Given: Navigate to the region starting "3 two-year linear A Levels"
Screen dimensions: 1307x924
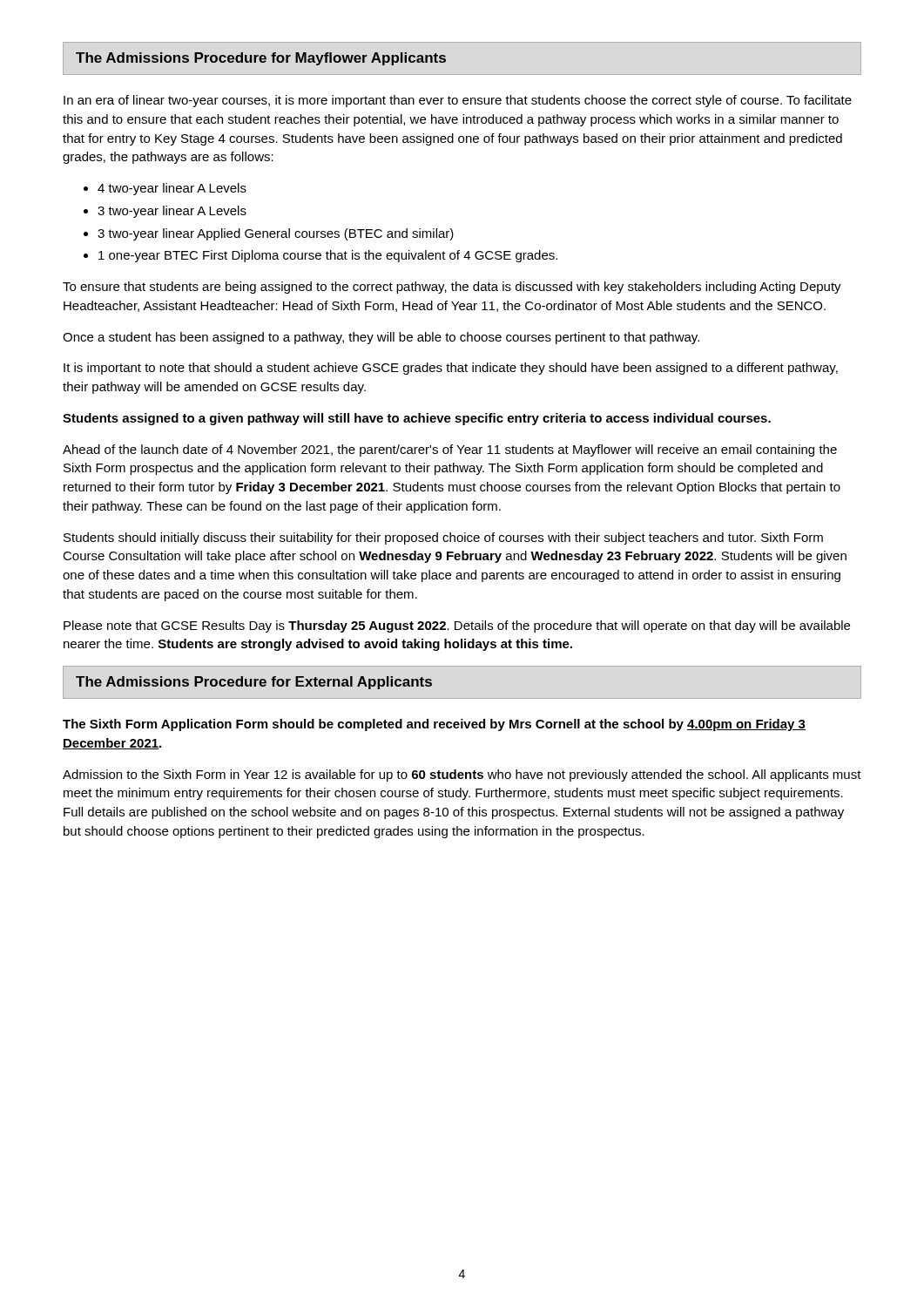Looking at the screenshot, I should point(172,210).
